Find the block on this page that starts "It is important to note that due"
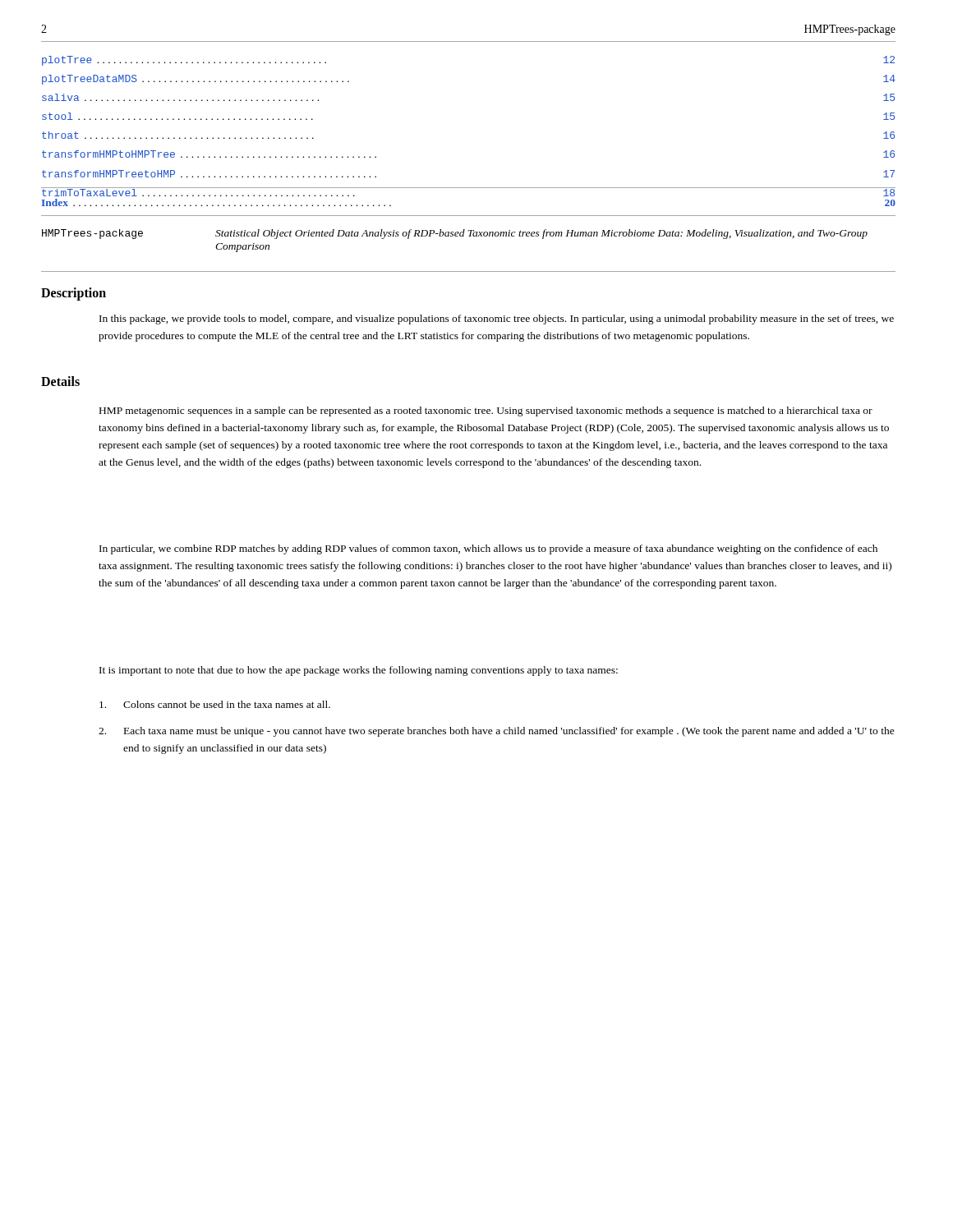 pos(359,670)
